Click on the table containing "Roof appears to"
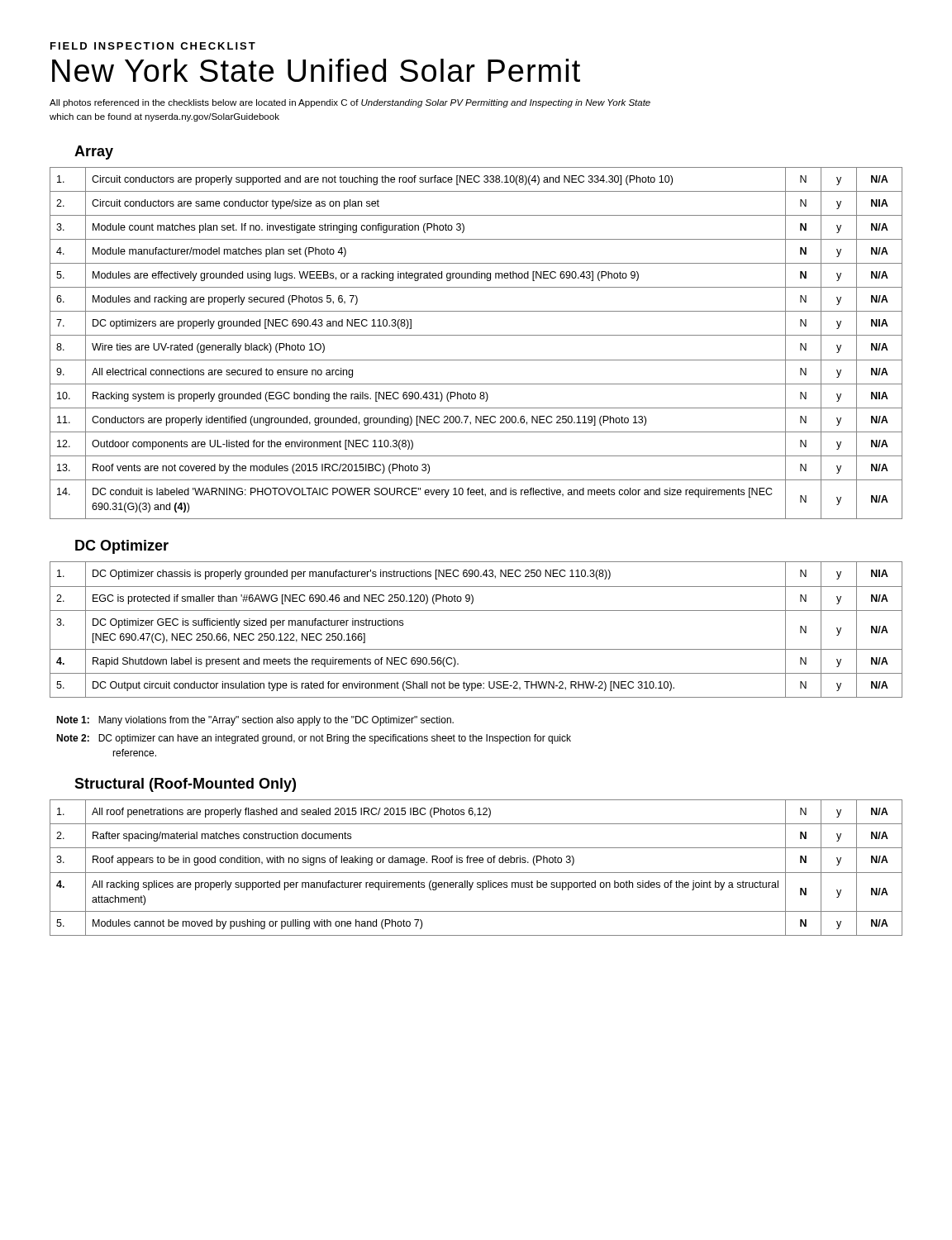Screen dimensions: 1240x952 (476, 868)
